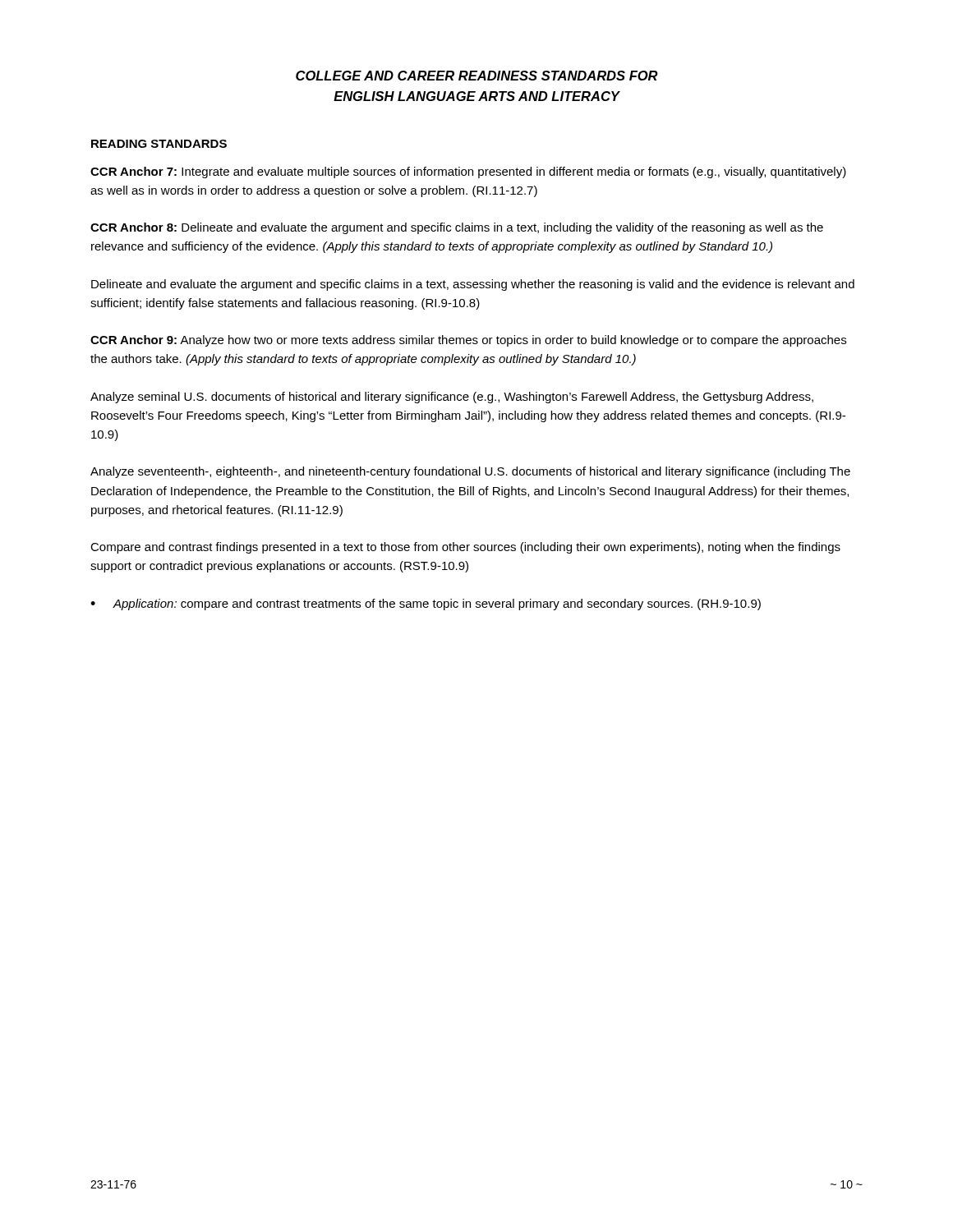Where is the passage that starts "CCR Anchor 7: Integrate and"?
Viewport: 953px width, 1232px height.
[468, 180]
